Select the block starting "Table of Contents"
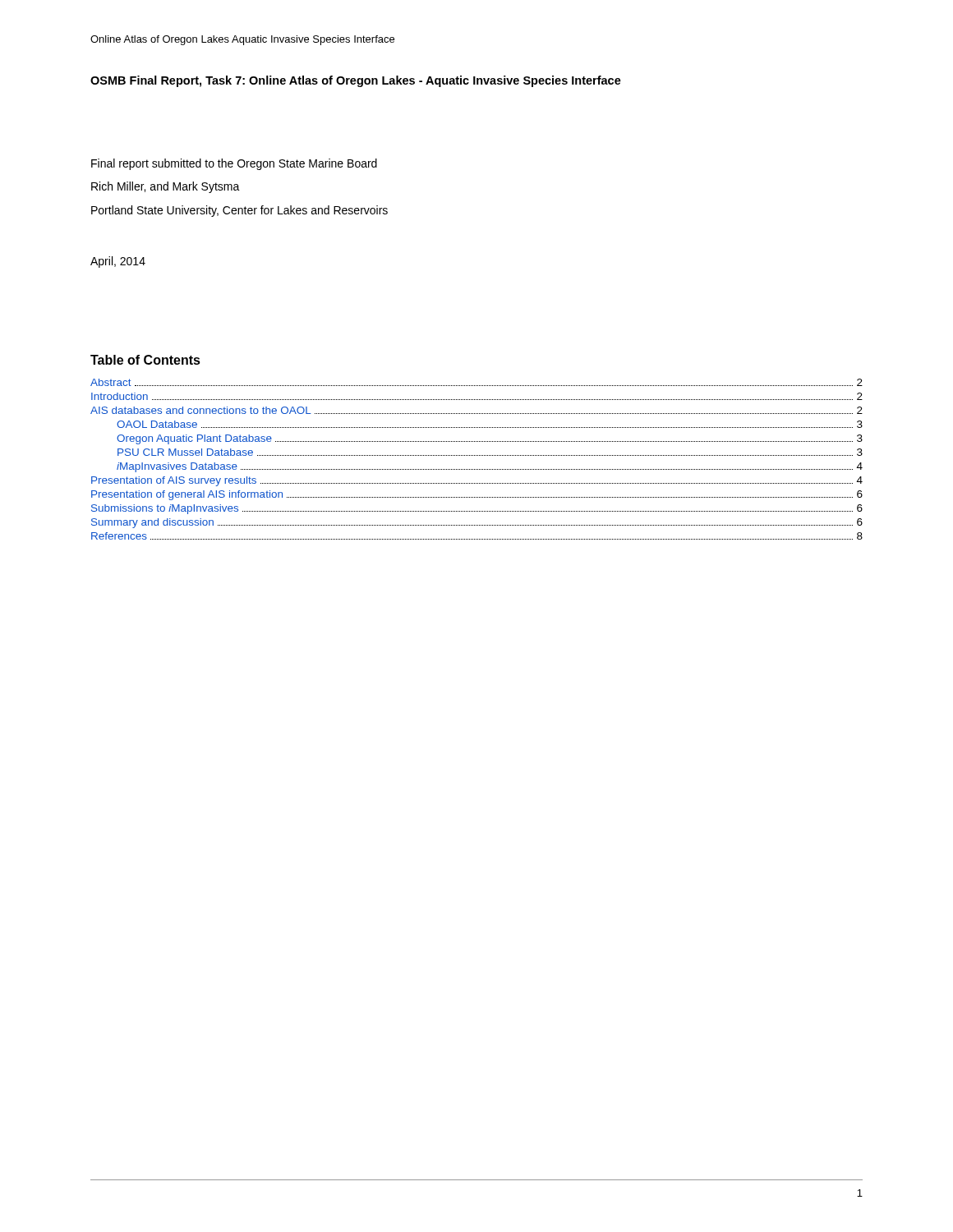The height and width of the screenshot is (1232, 953). [145, 360]
